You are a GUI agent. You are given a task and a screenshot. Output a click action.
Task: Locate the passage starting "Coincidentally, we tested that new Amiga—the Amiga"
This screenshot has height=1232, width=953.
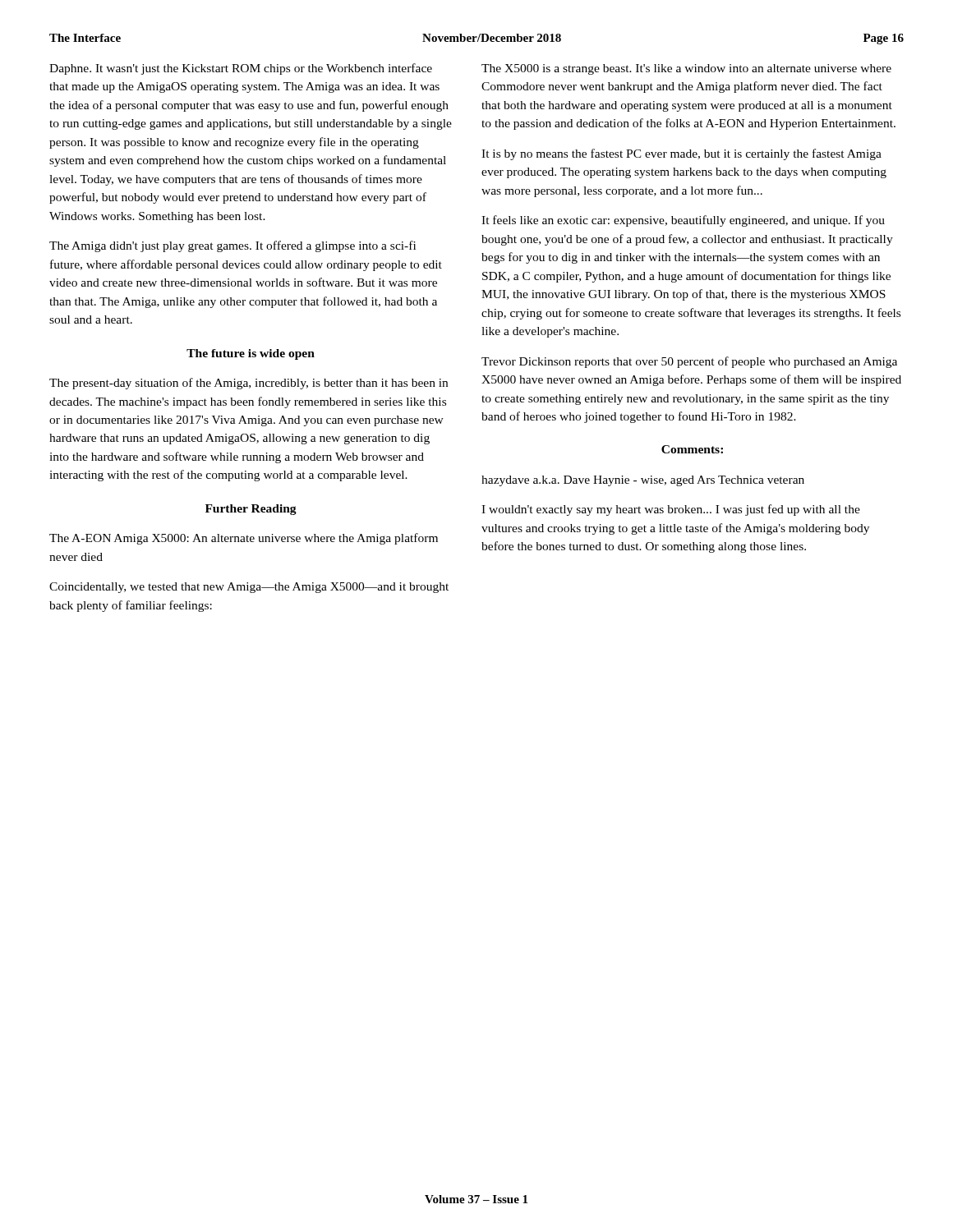pos(251,596)
